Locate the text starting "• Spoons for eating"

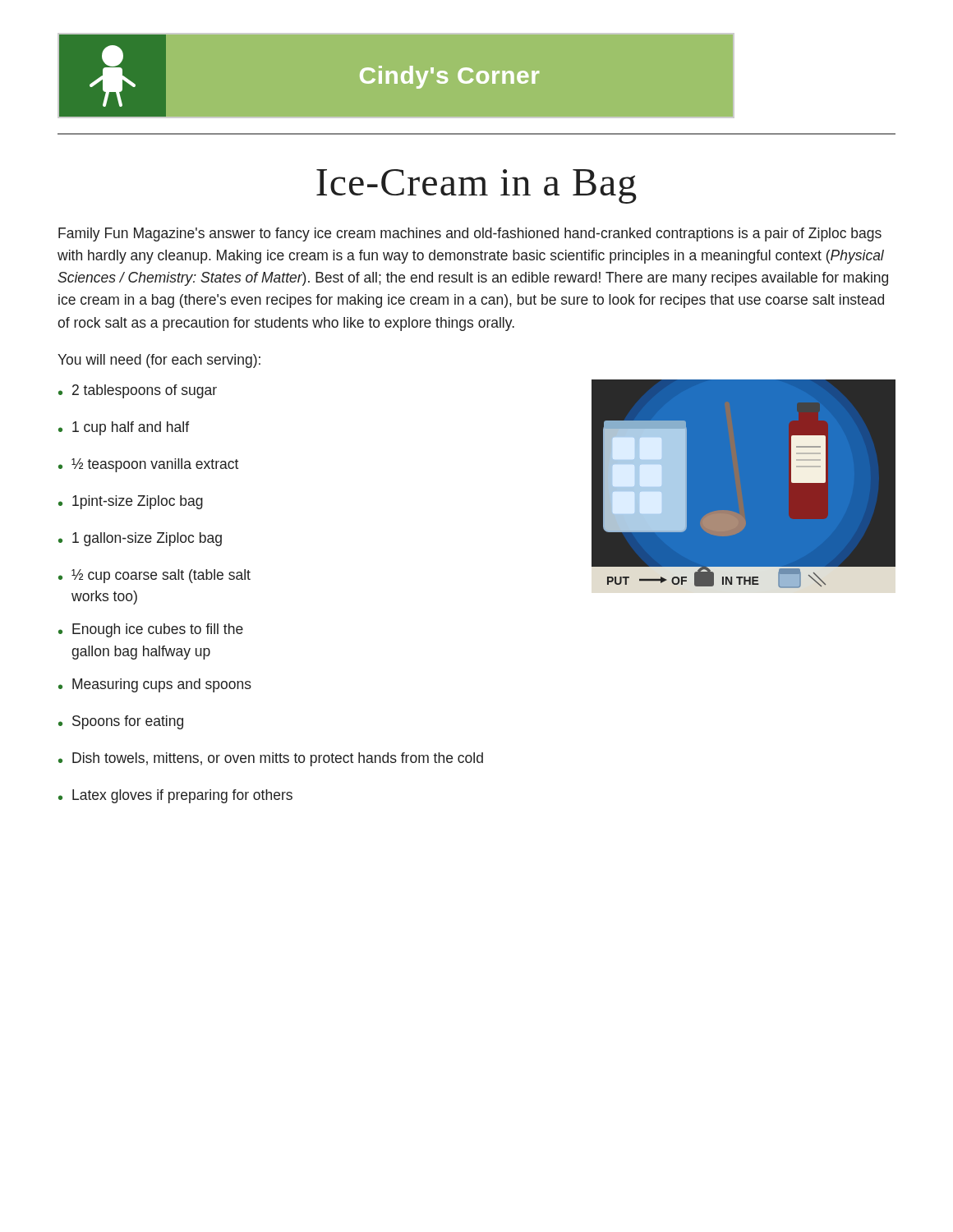click(121, 723)
